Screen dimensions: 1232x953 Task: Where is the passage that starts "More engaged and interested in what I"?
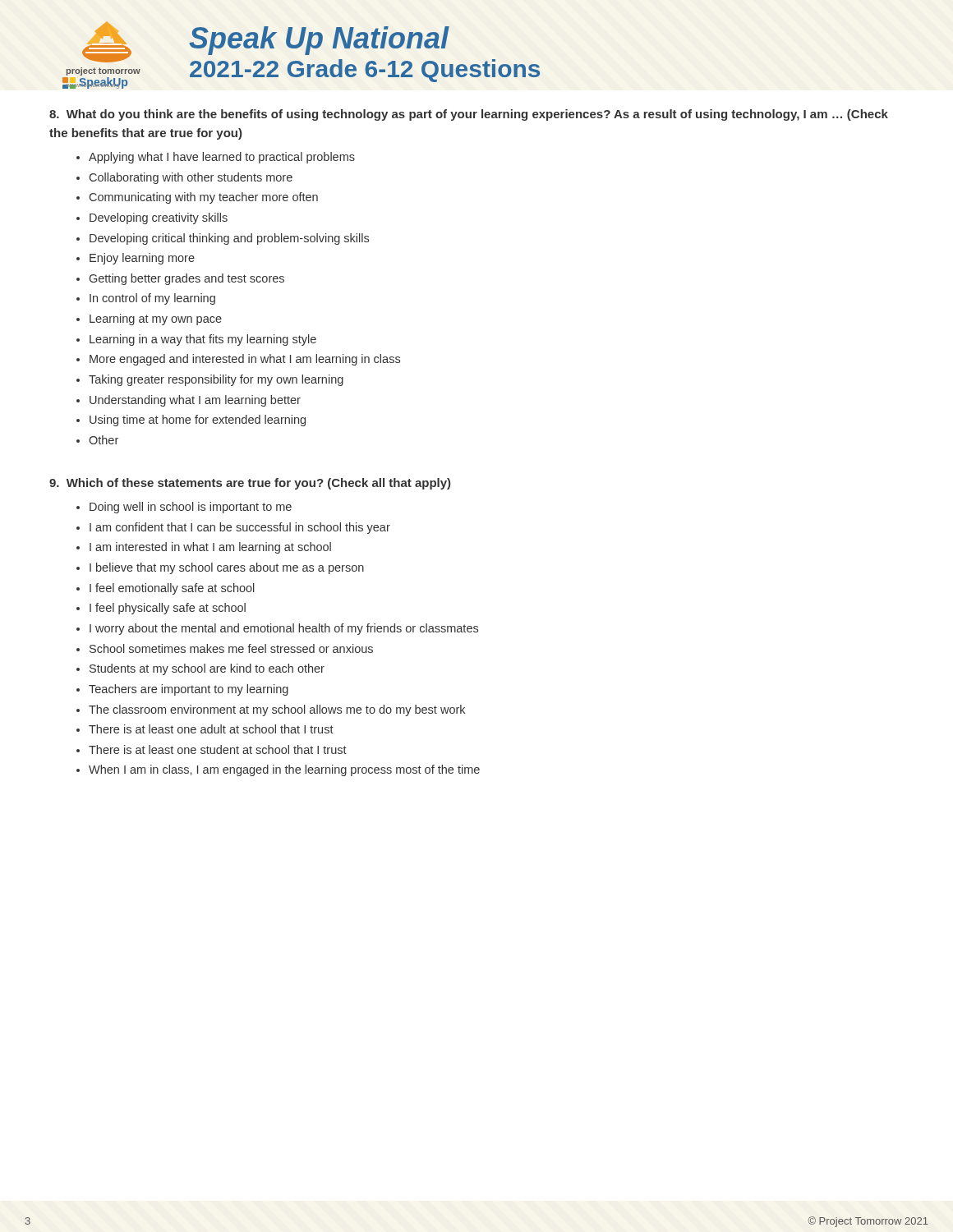pyautogui.click(x=245, y=359)
